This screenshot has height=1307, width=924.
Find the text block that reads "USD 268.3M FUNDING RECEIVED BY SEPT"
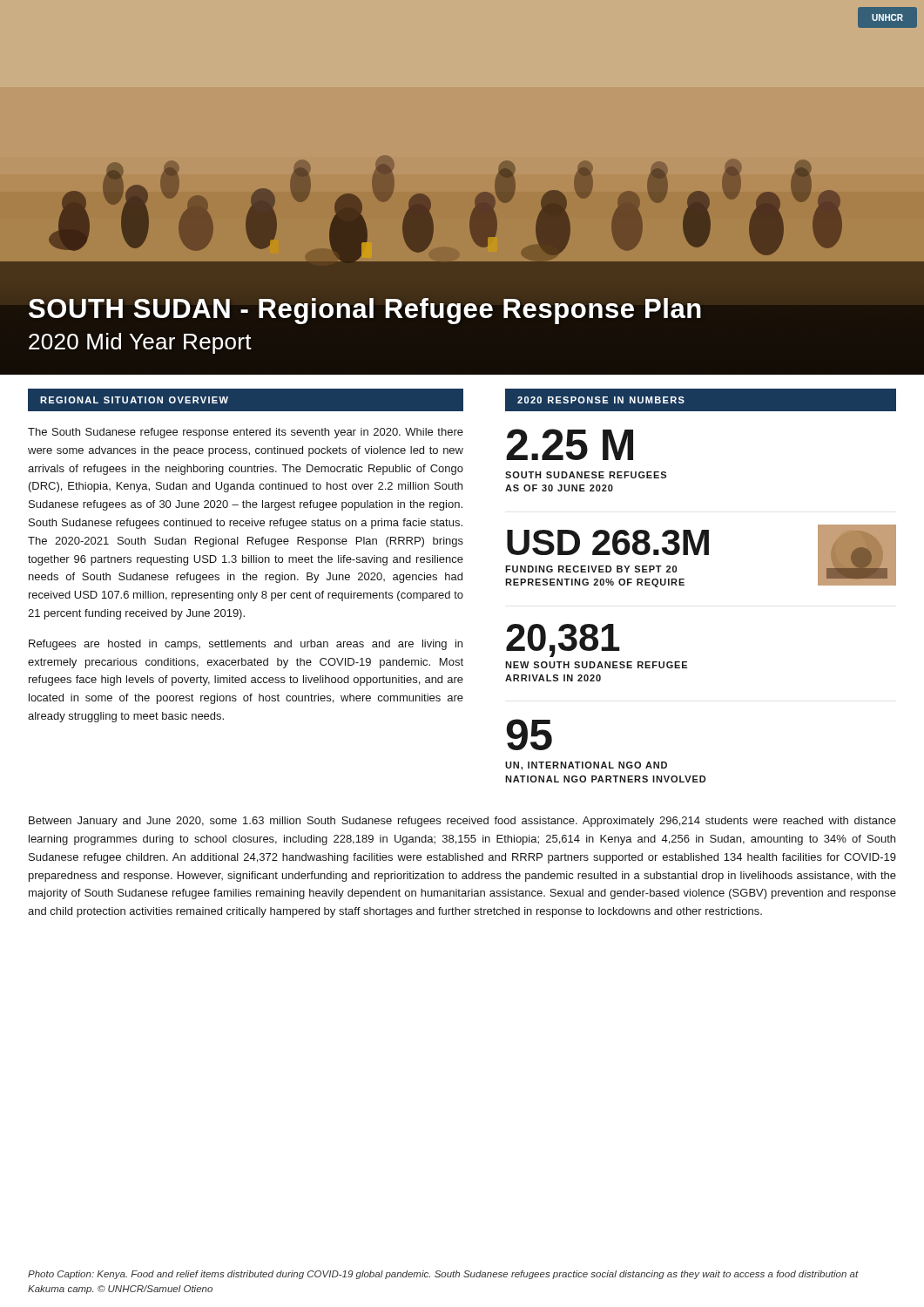pos(701,557)
